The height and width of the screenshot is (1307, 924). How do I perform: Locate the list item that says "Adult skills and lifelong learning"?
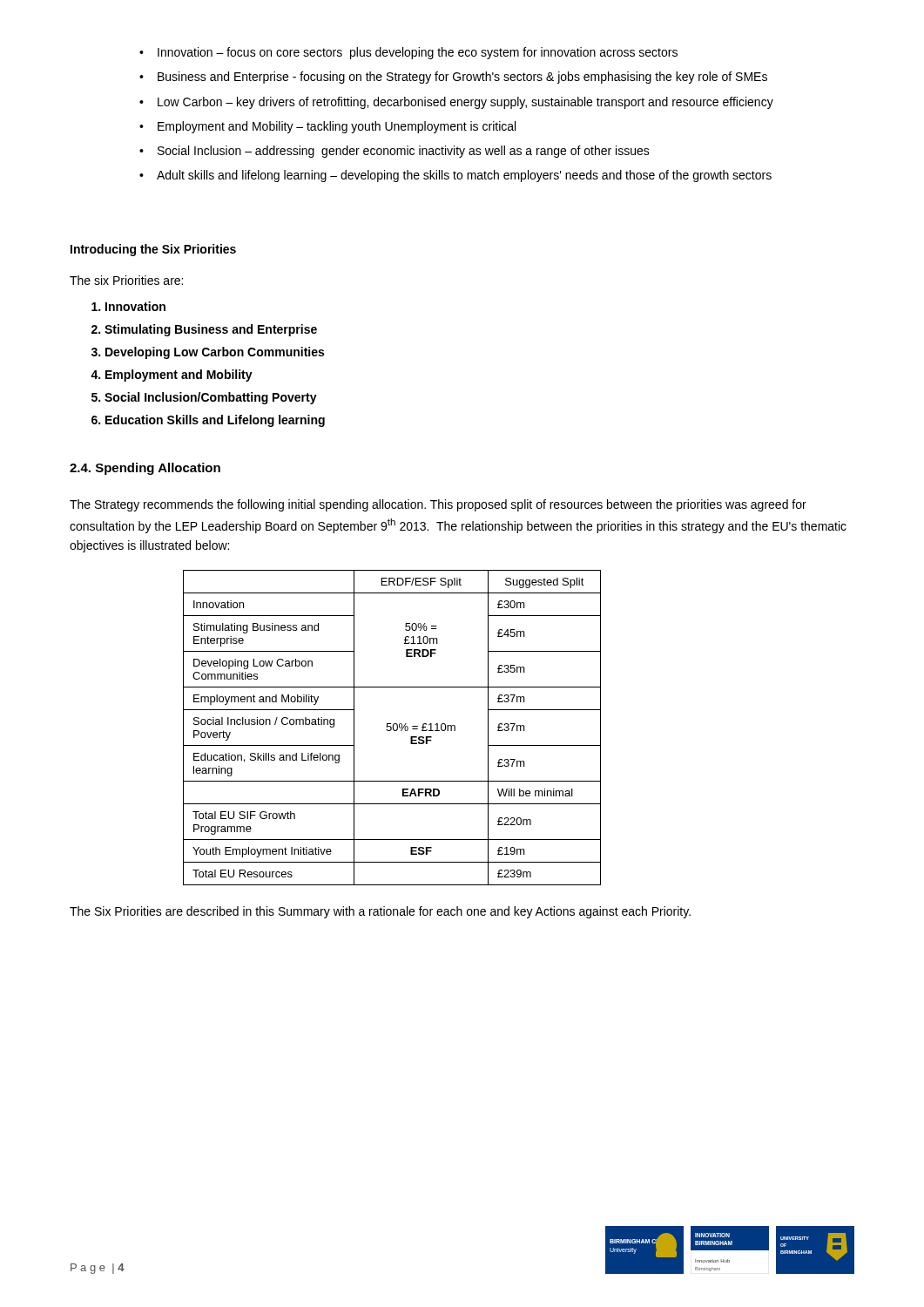(464, 176)
